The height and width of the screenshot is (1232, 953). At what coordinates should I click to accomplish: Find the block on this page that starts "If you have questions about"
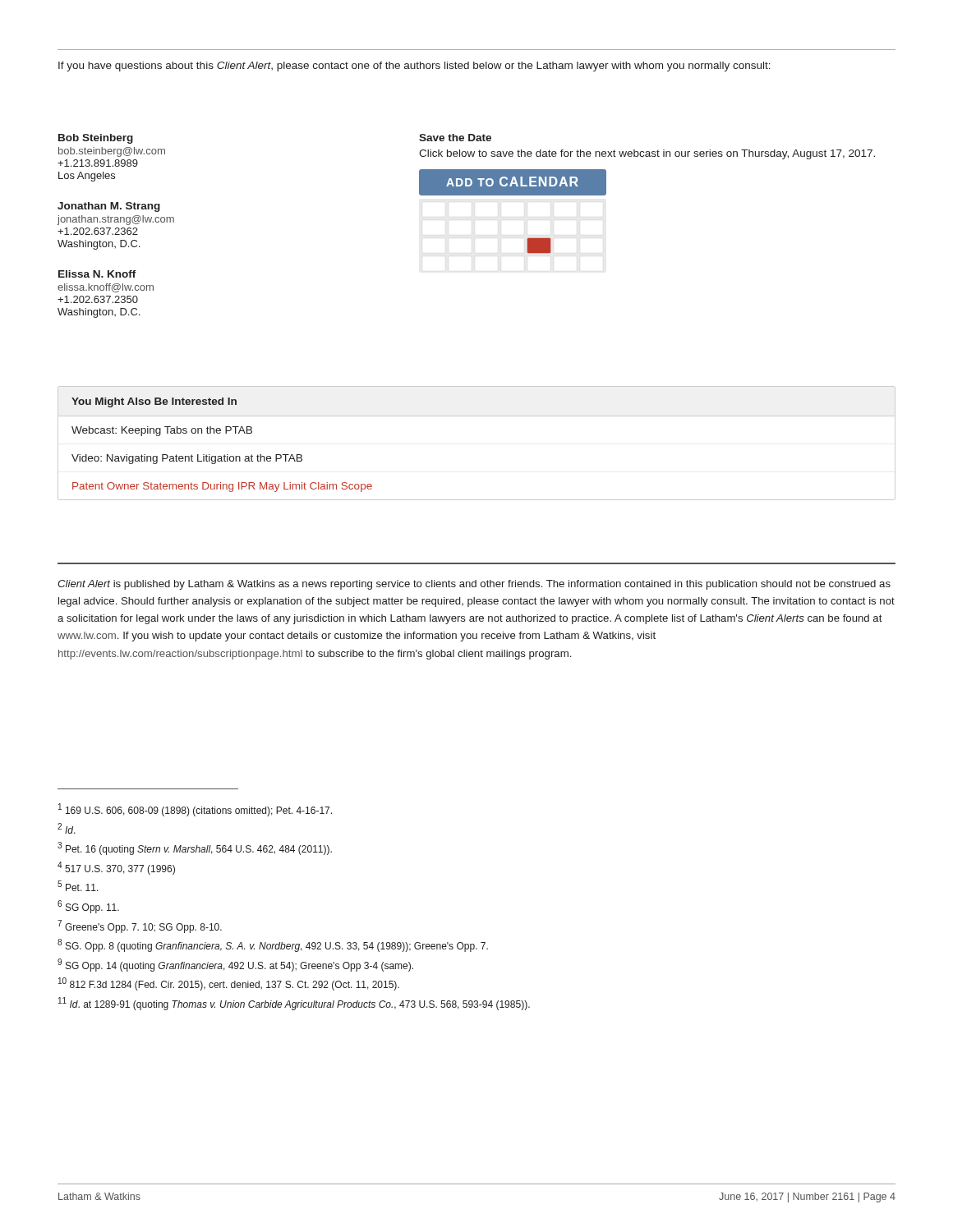tap(414, 65)
